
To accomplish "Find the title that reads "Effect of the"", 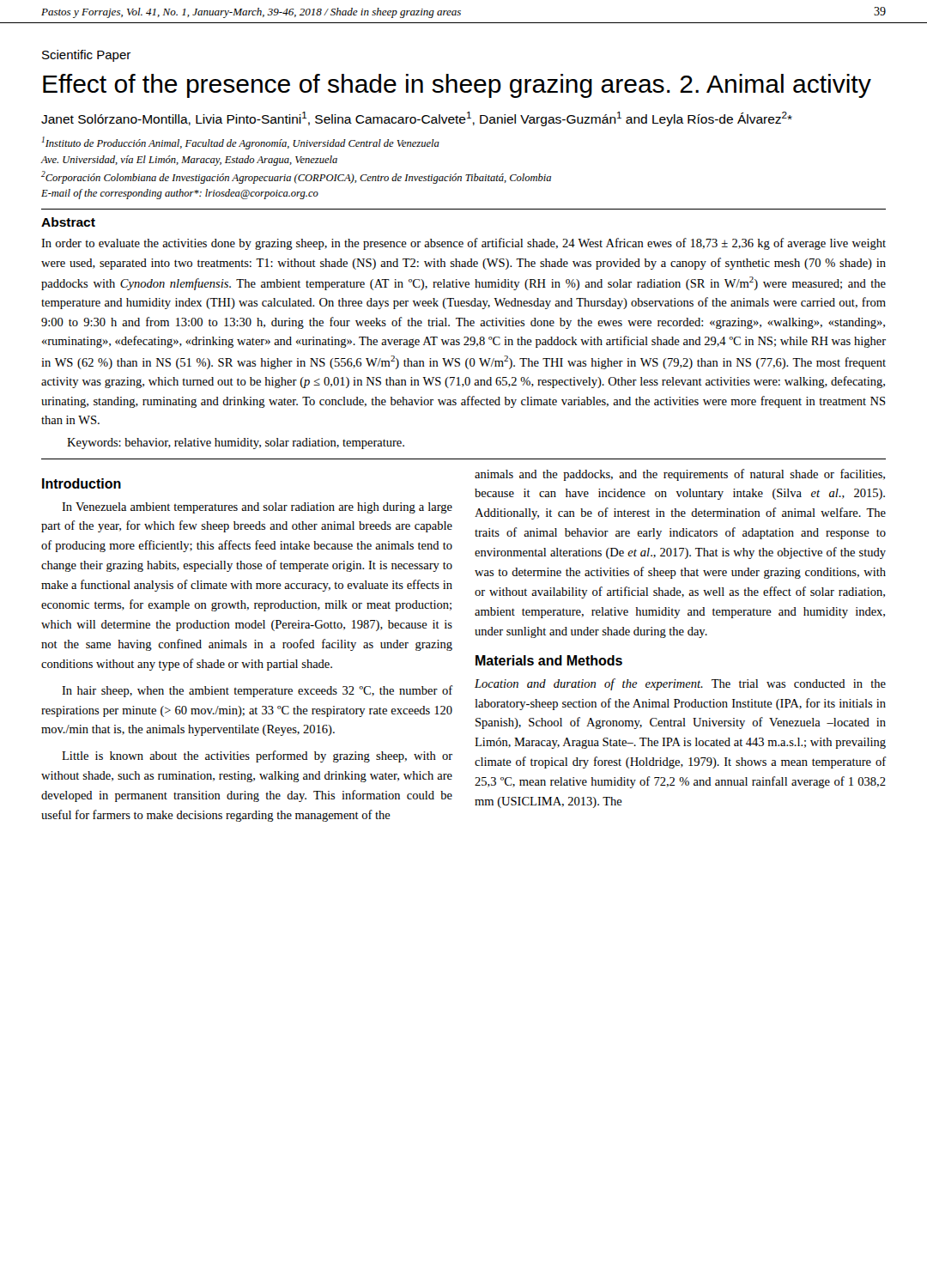I will pyautogui.click(x=456, y=84).
